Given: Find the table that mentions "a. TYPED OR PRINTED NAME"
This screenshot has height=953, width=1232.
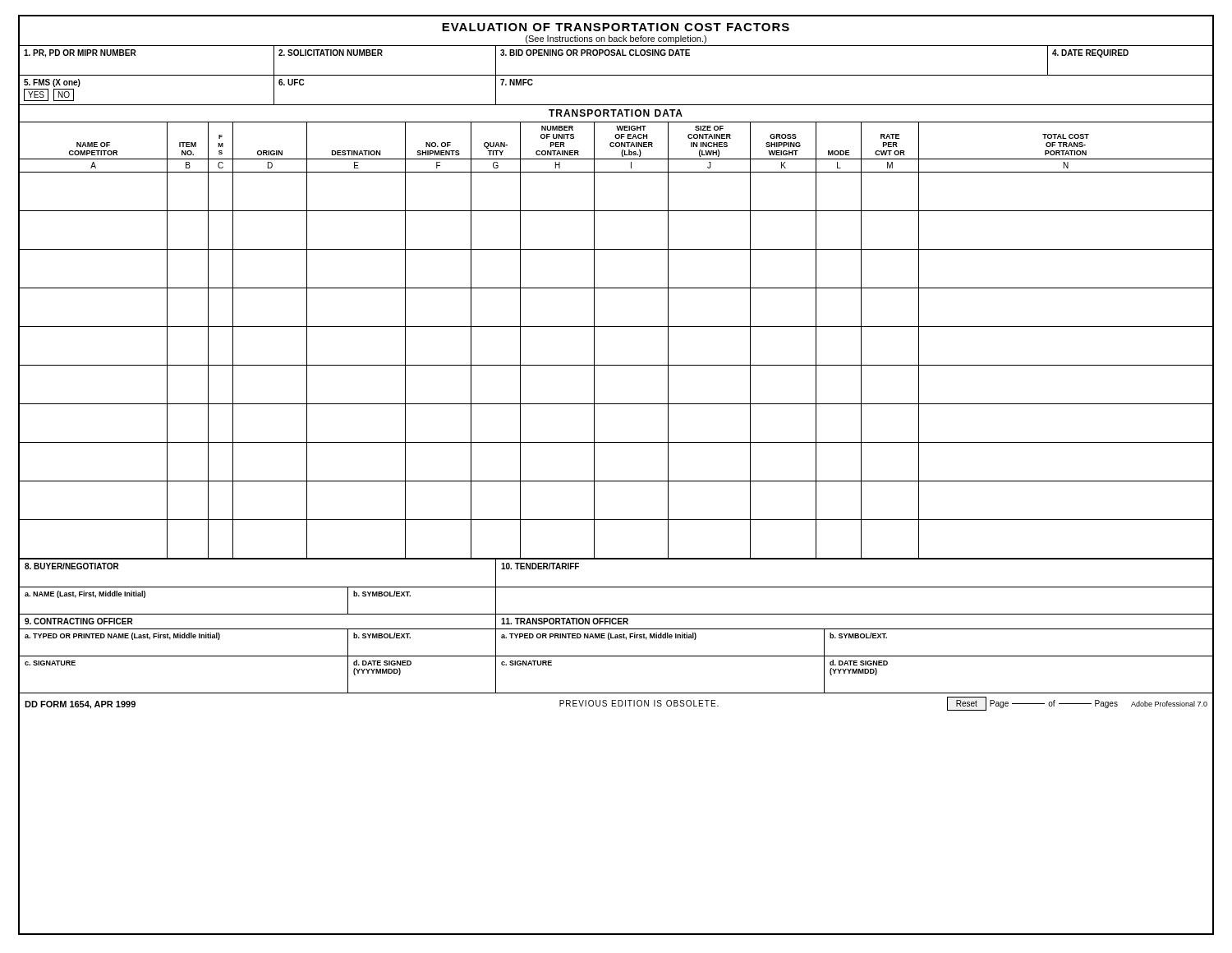Looking at the screenshot, I should coord(616,643).
